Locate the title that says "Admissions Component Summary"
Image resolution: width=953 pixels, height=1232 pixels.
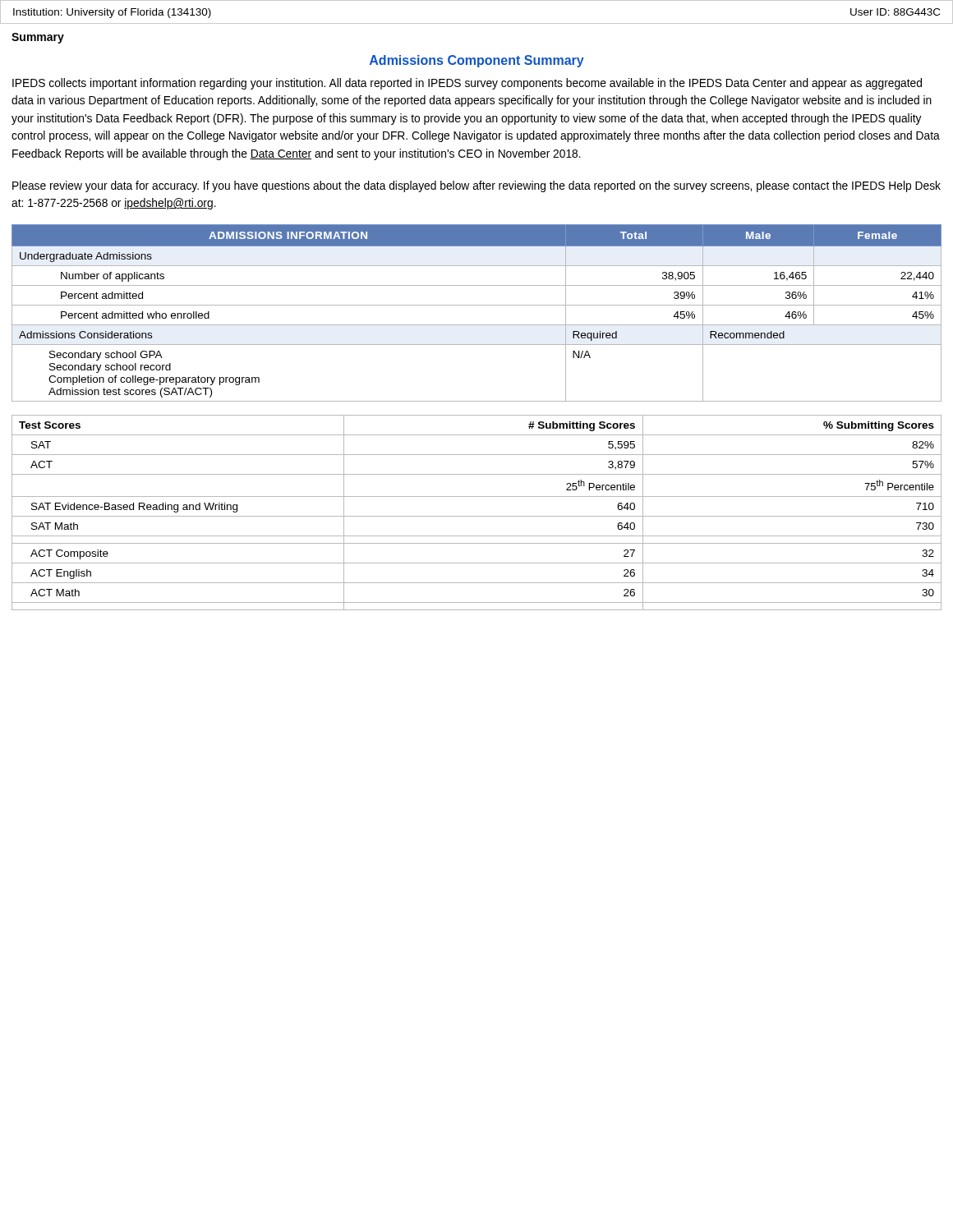coord(476,60)
